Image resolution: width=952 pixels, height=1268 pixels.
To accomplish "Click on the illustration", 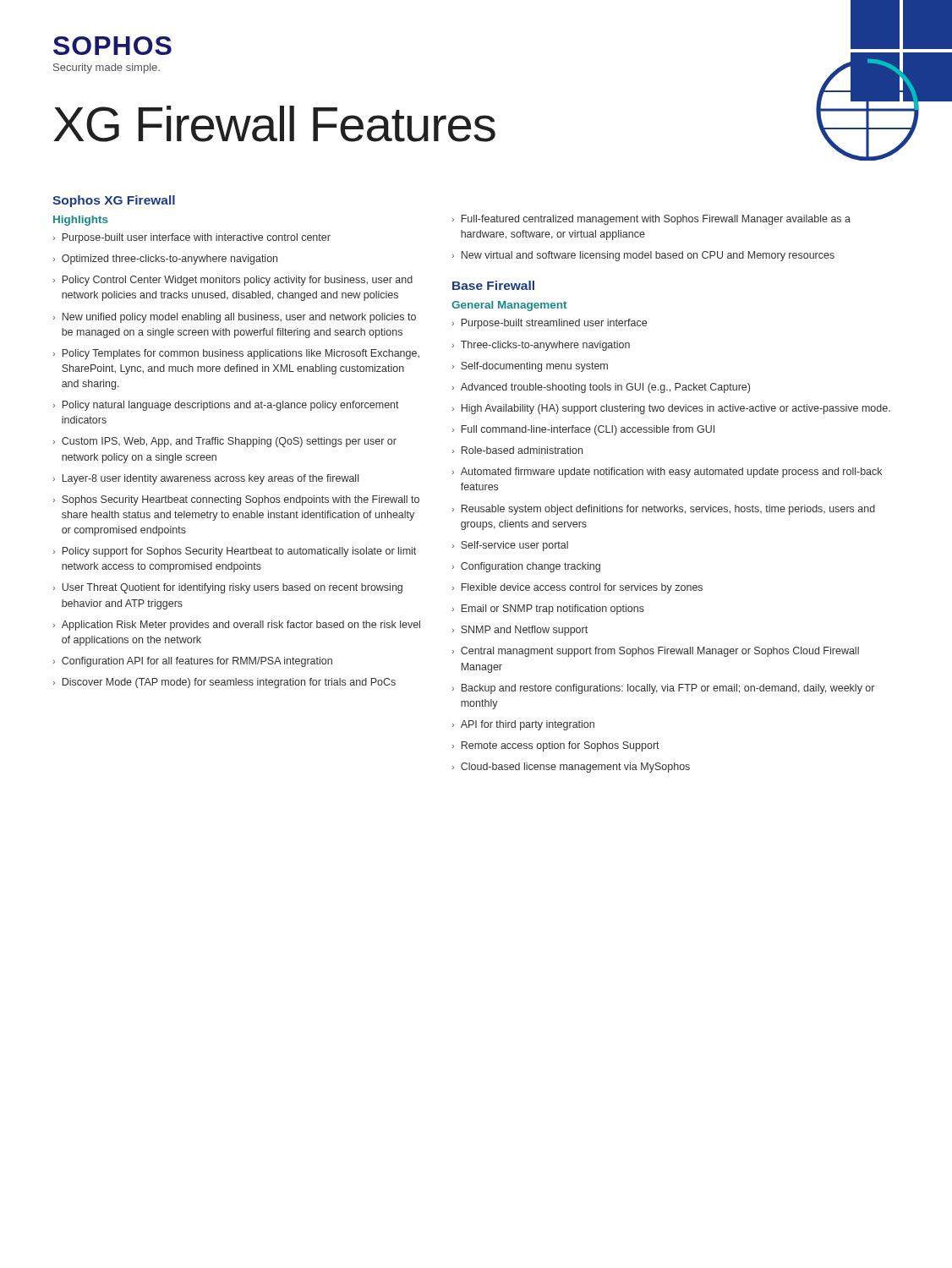I will click(x=859, y=80).
